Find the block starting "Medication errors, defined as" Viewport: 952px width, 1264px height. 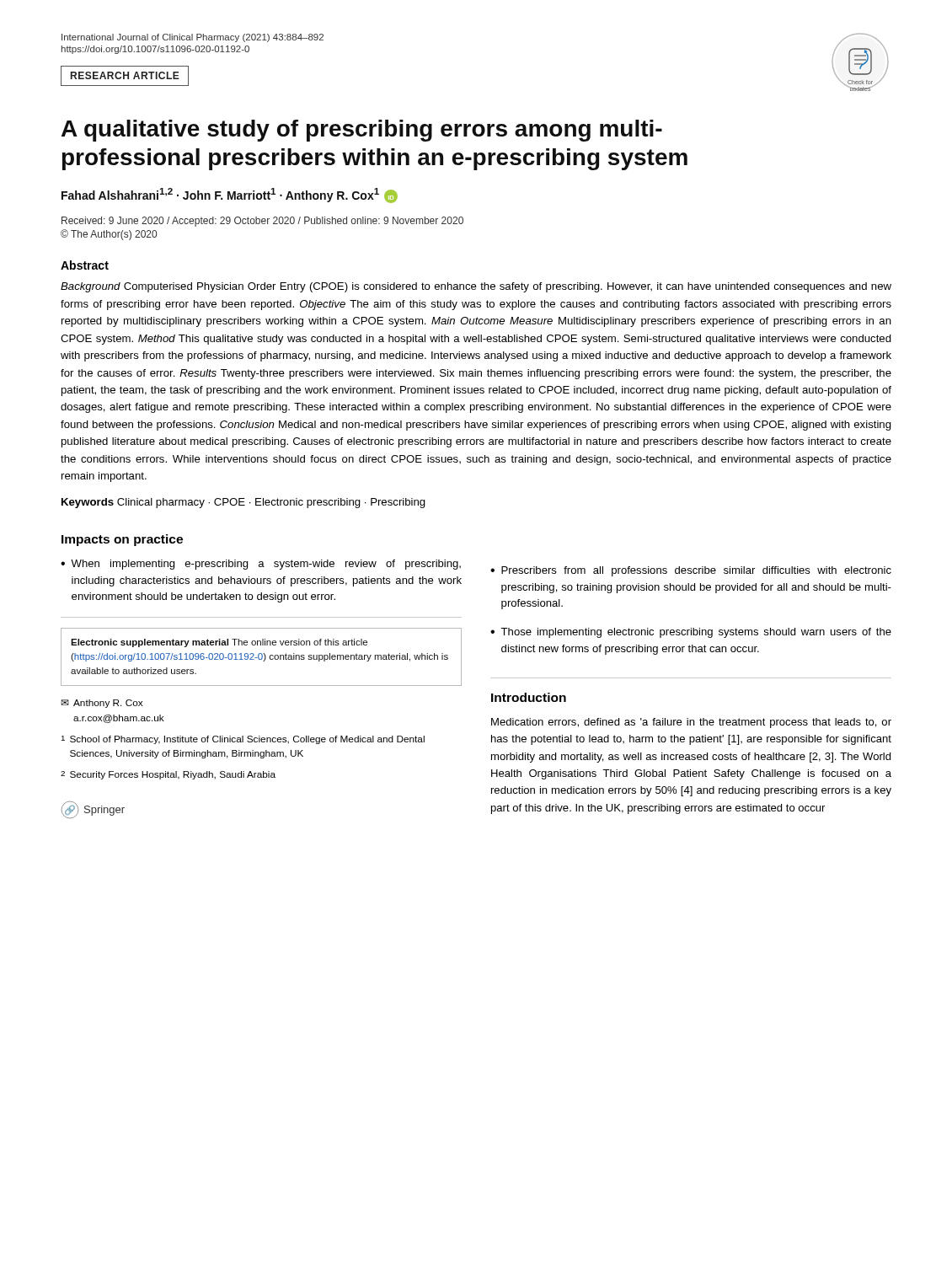click(x=691, y=765)
